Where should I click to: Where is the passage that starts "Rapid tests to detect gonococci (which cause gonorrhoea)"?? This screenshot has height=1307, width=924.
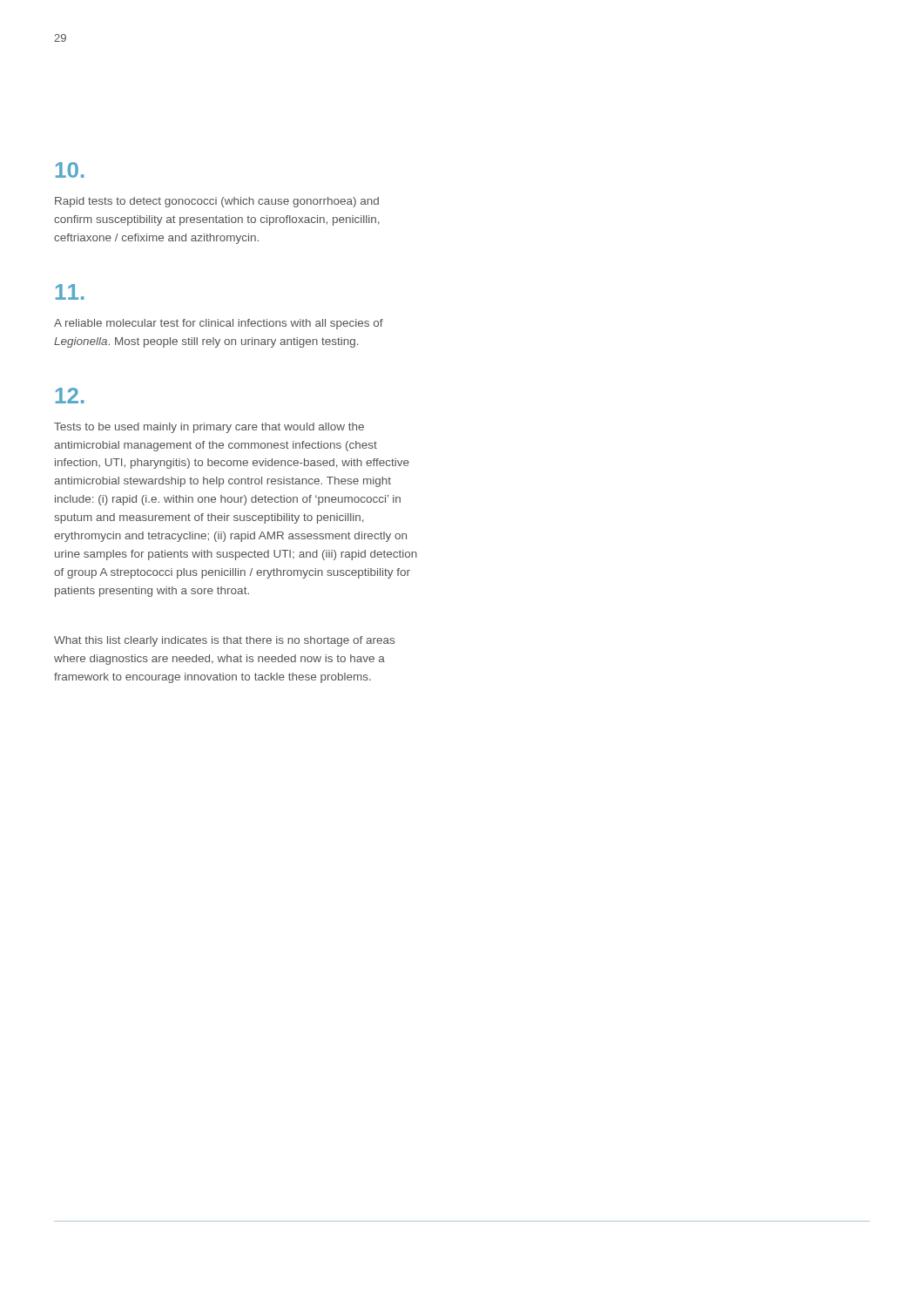click(x=217, y=219)
